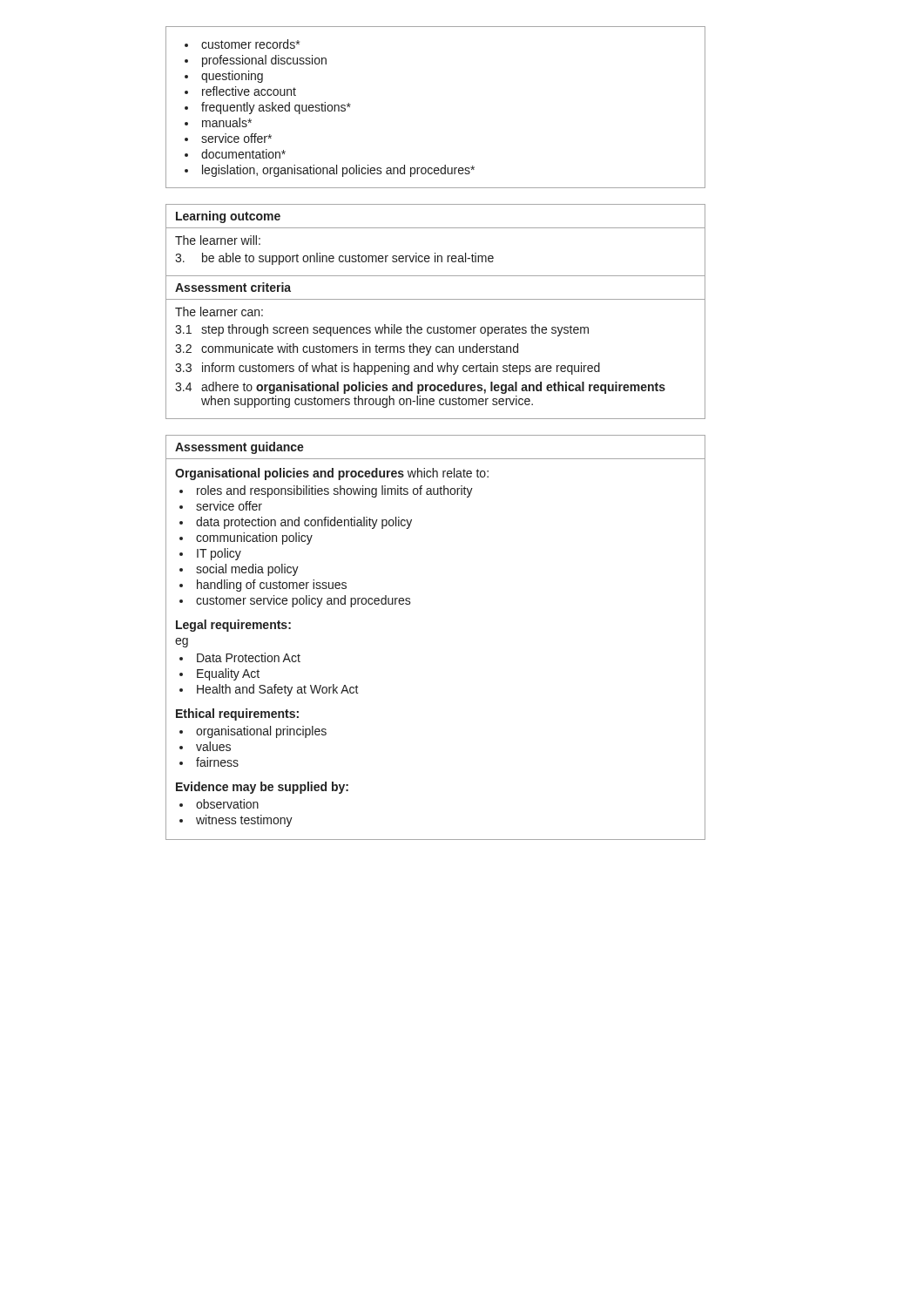Click on the list item containing "customer records* professional discussion"
Screen dimensions: 1307x924
click(250, 44)
